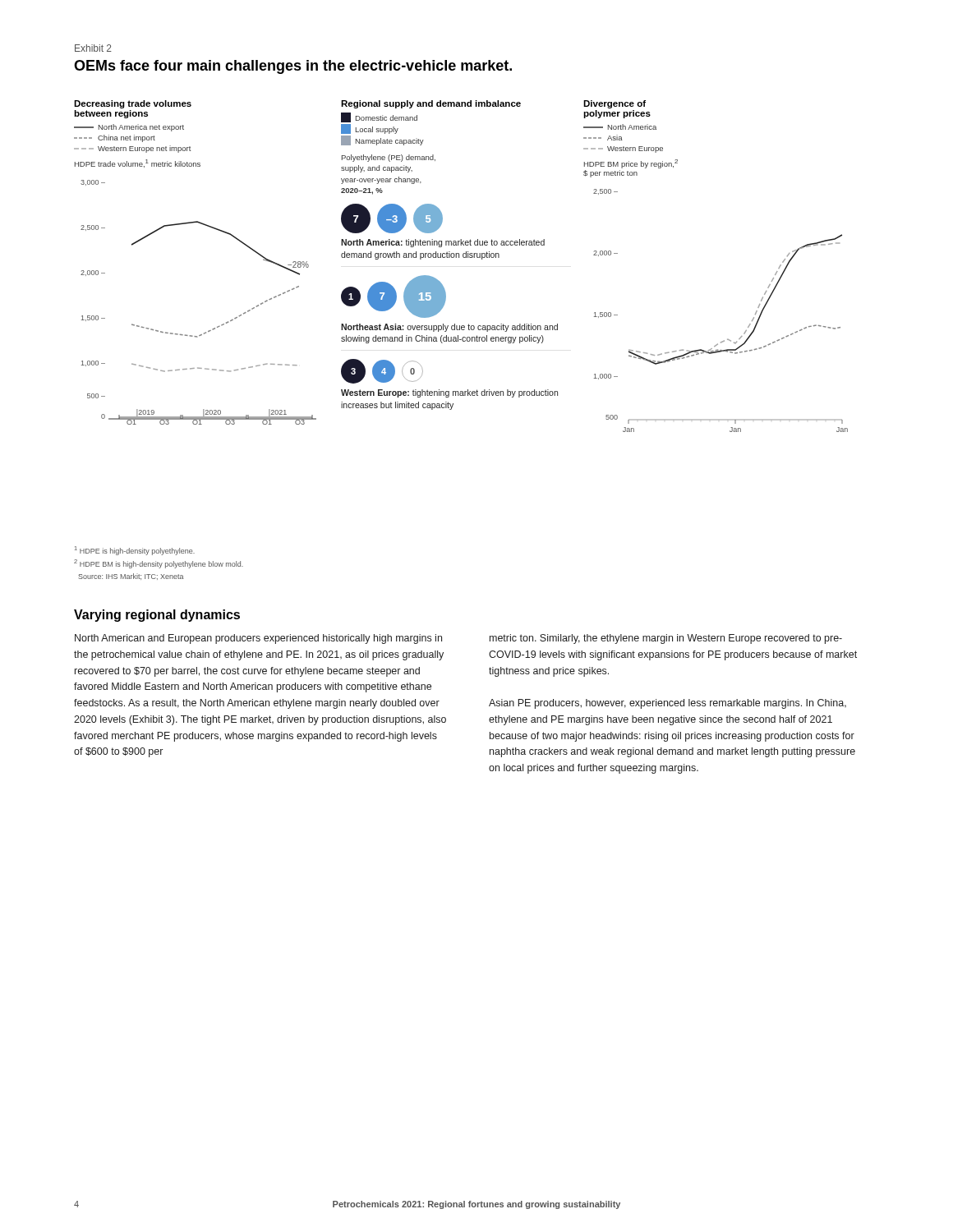Viewport: 953px width, 1232px height.
Task: Locate the block of text that opens with "metric ton. Similarly,"
Action: (673, 703)
